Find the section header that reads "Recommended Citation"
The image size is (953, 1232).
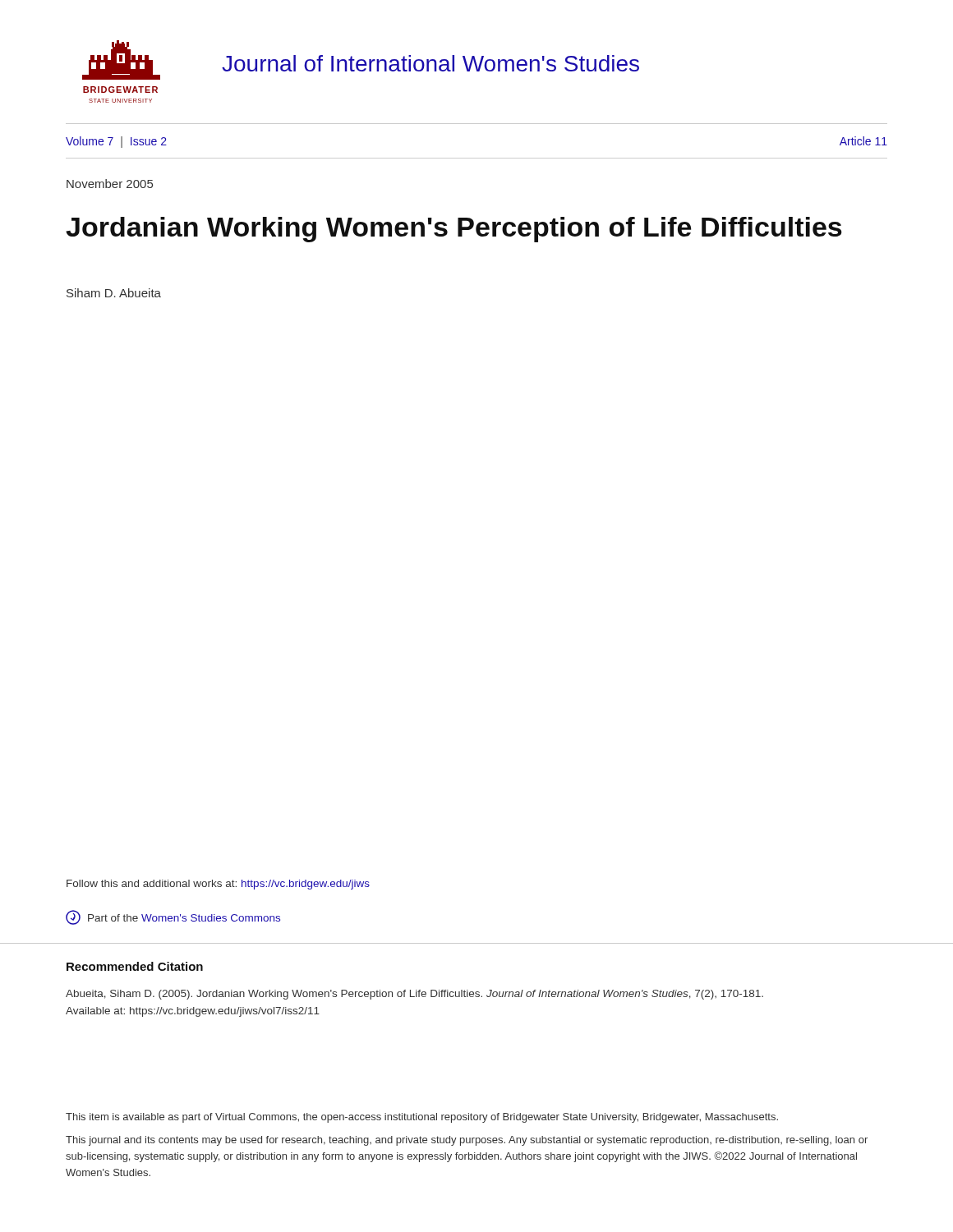click(135, 966)
